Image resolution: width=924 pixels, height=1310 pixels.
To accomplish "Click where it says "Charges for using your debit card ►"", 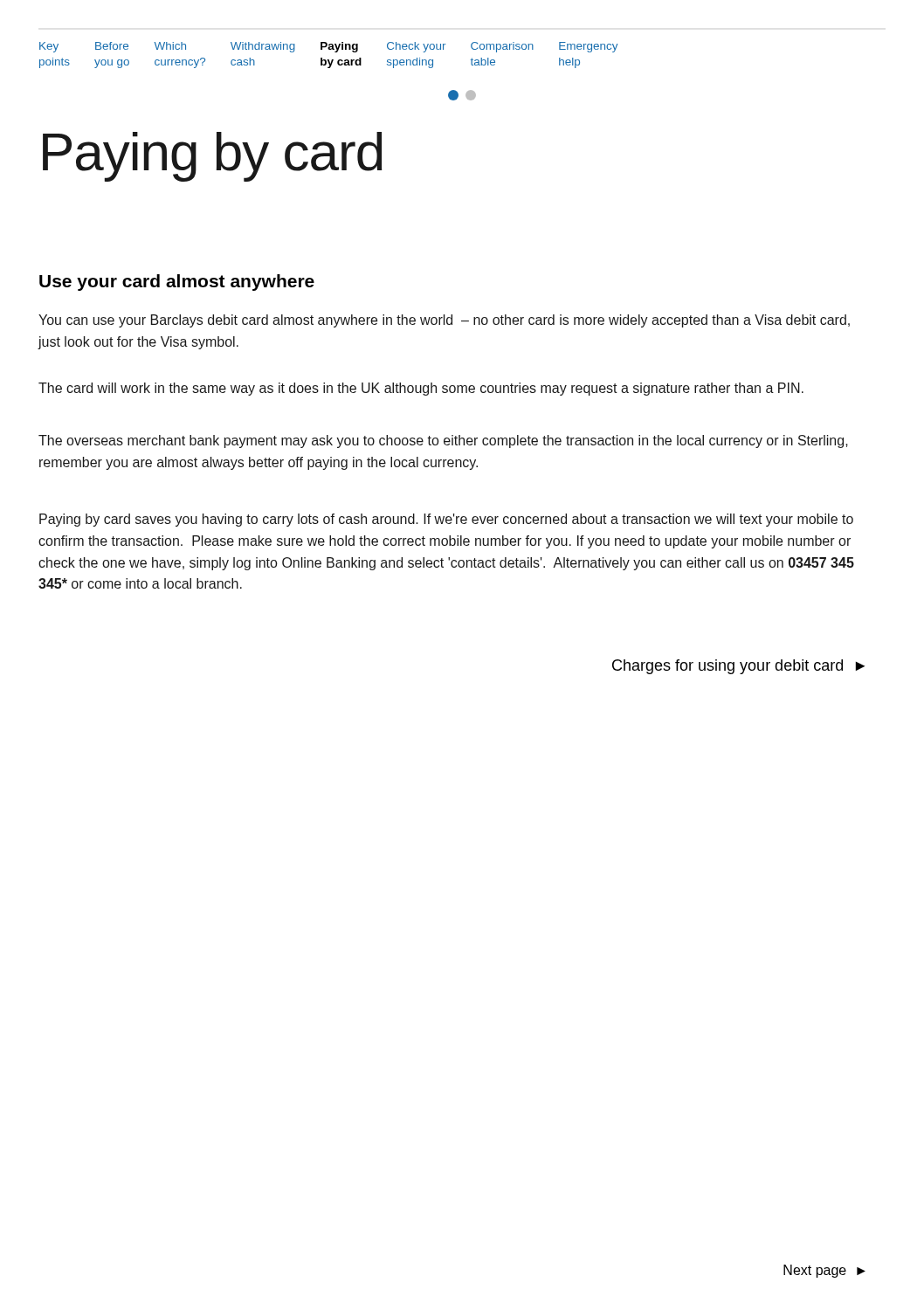I will point(740,665).
